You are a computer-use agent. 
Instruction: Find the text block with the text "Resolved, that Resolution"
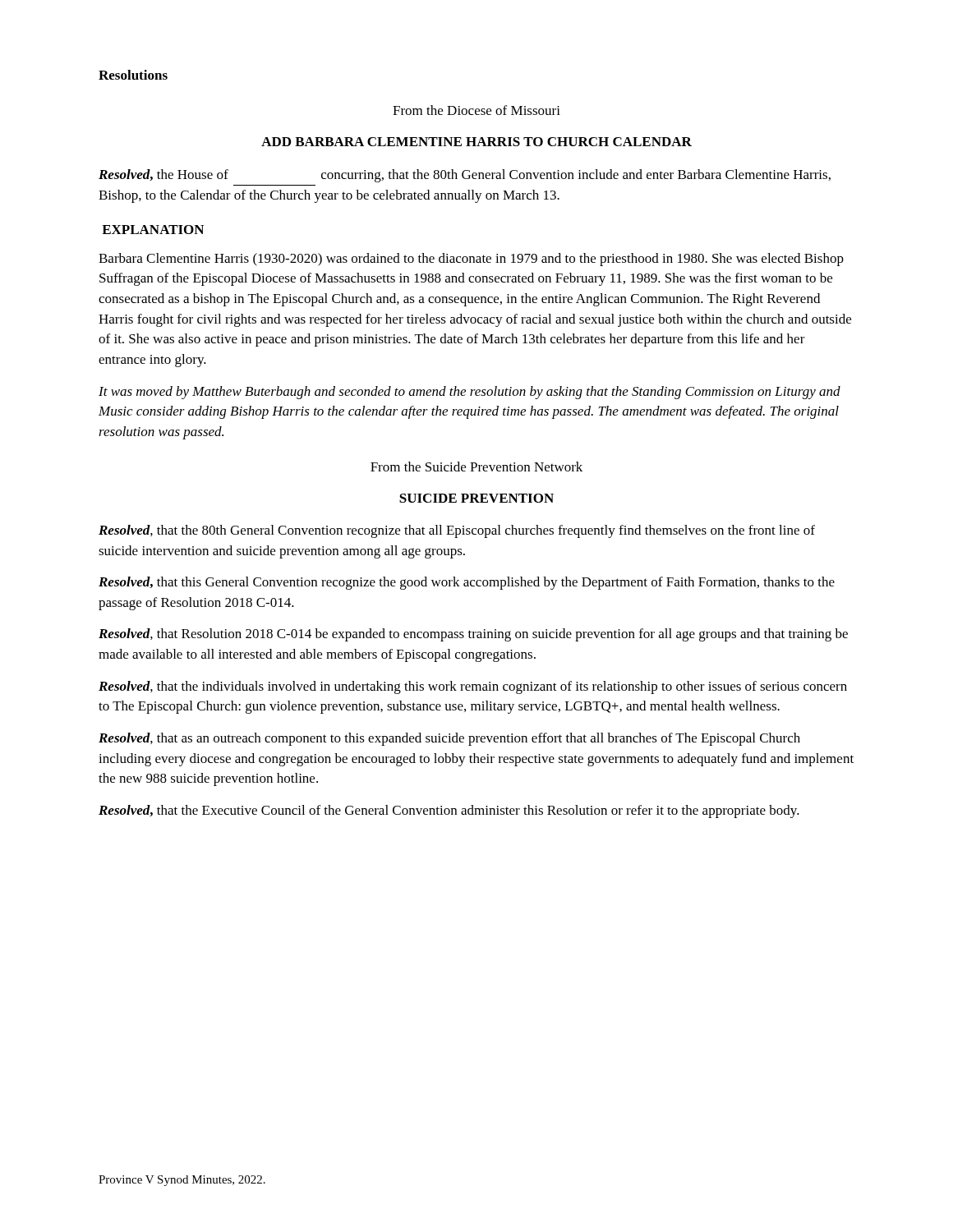click(x=473, y=644)
